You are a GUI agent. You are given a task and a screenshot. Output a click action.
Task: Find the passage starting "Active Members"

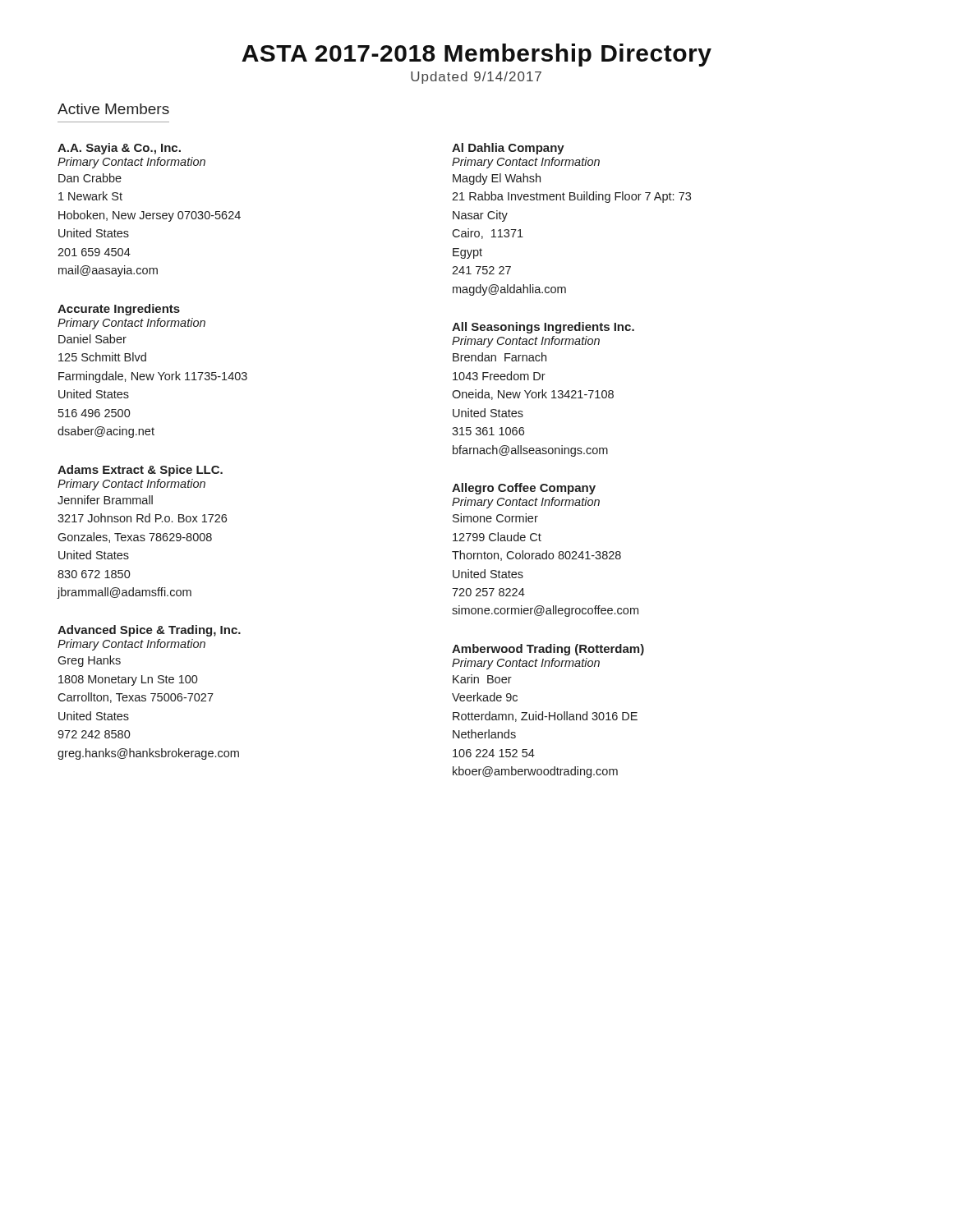[x=113, y=109]
